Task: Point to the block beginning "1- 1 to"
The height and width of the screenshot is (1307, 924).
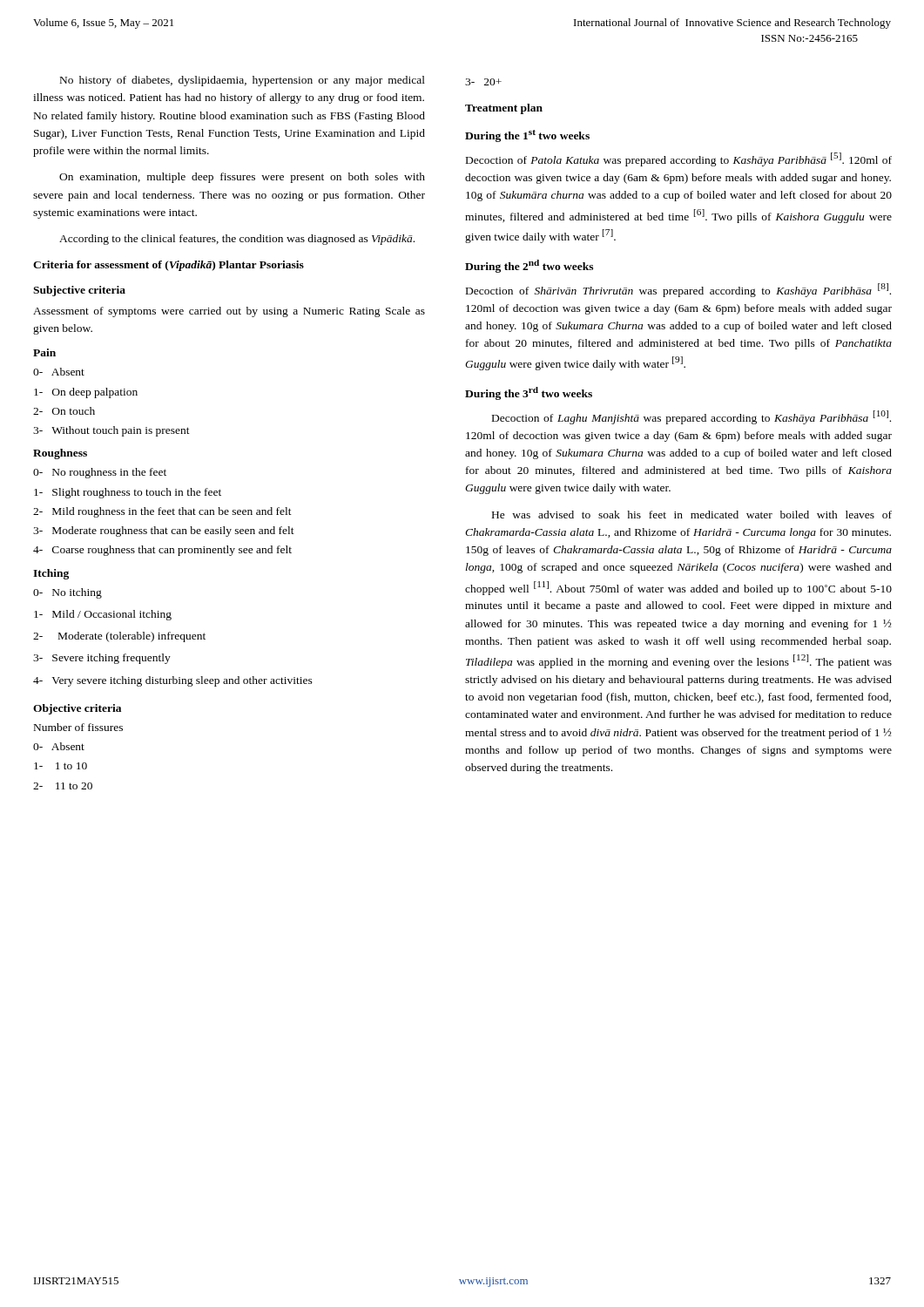Action: point(60,766)
